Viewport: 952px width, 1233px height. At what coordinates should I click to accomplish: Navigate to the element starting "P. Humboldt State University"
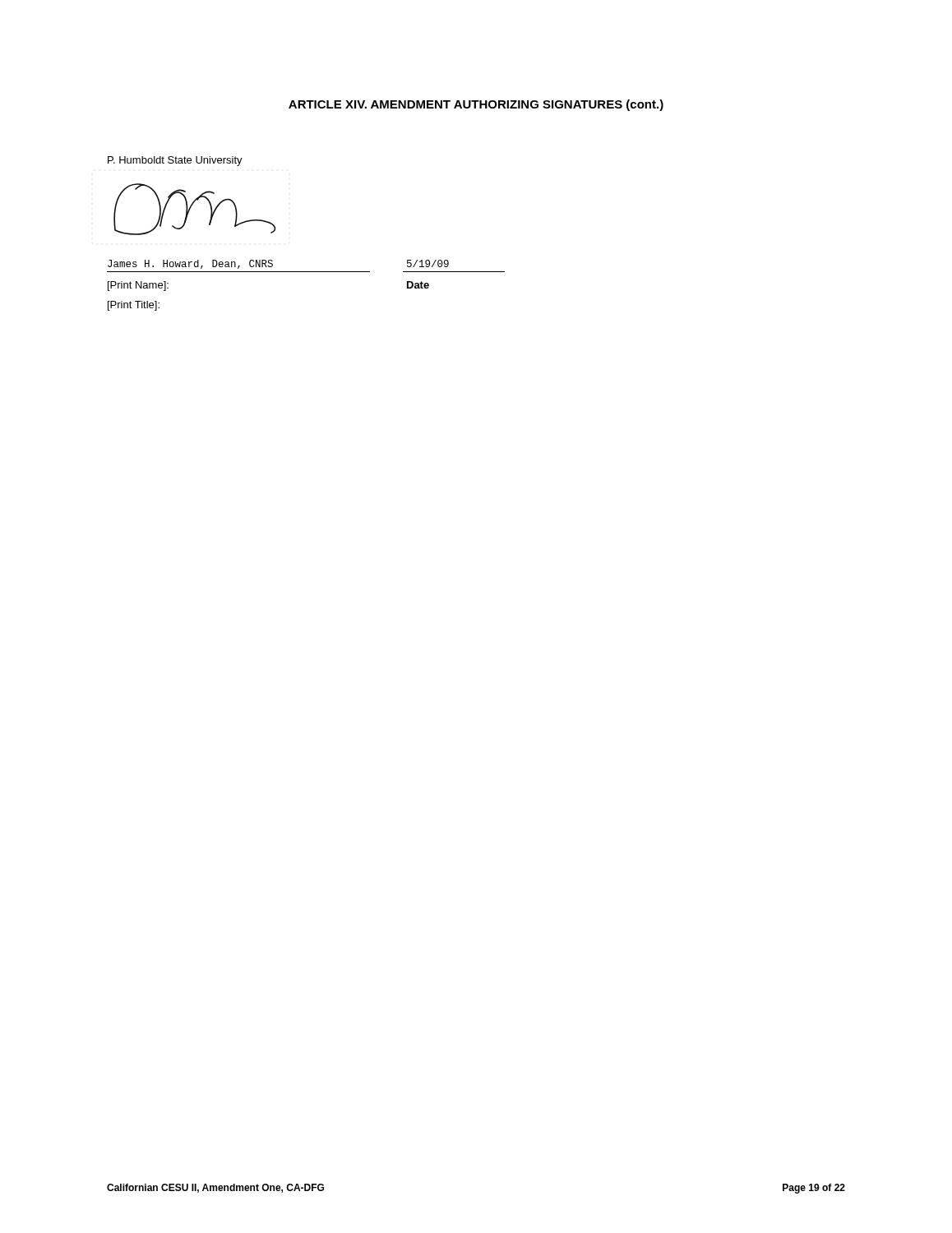(x=175, y=160)
